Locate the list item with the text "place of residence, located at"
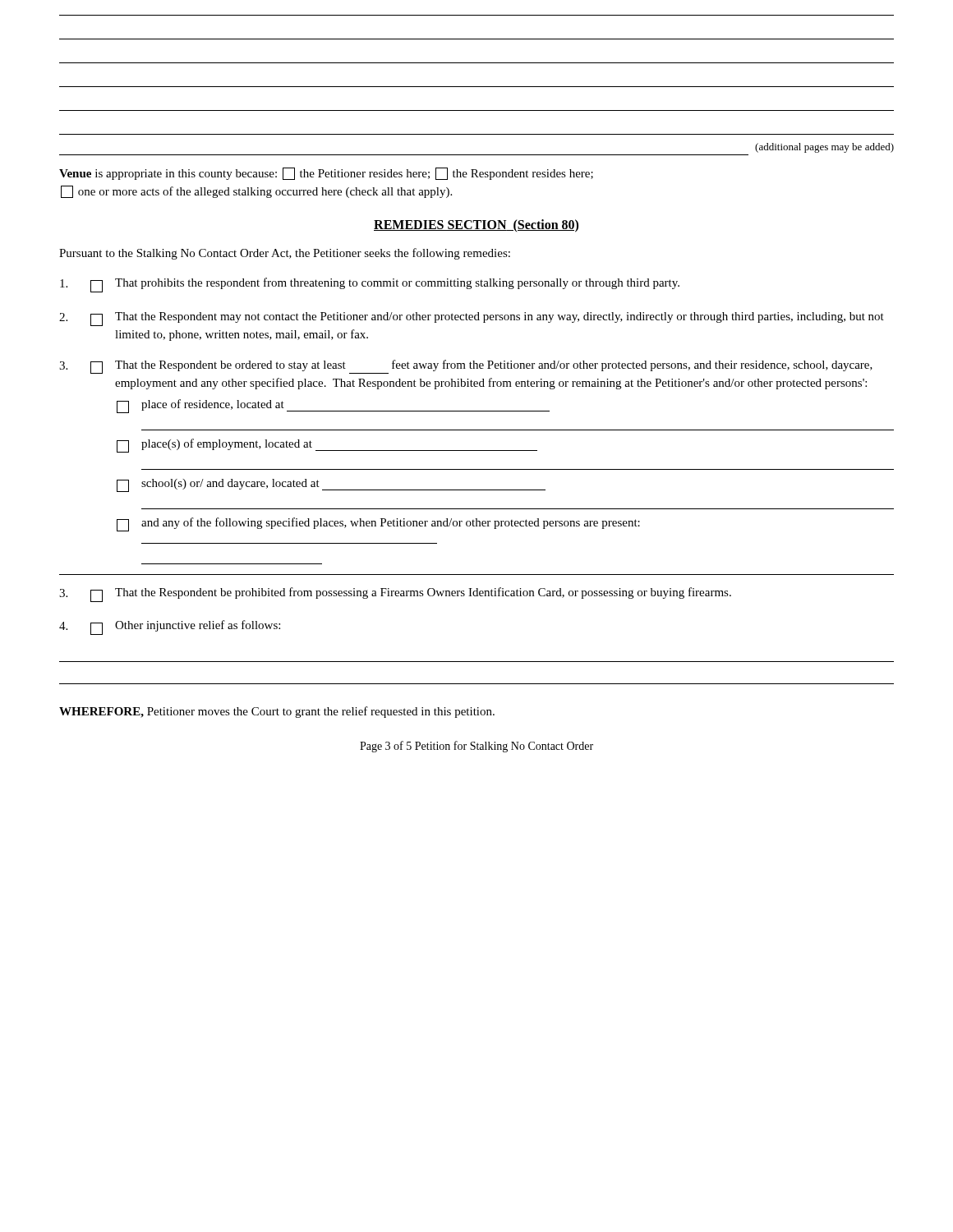The height and width of the screenshot is (1232, 953). point(504,414)
